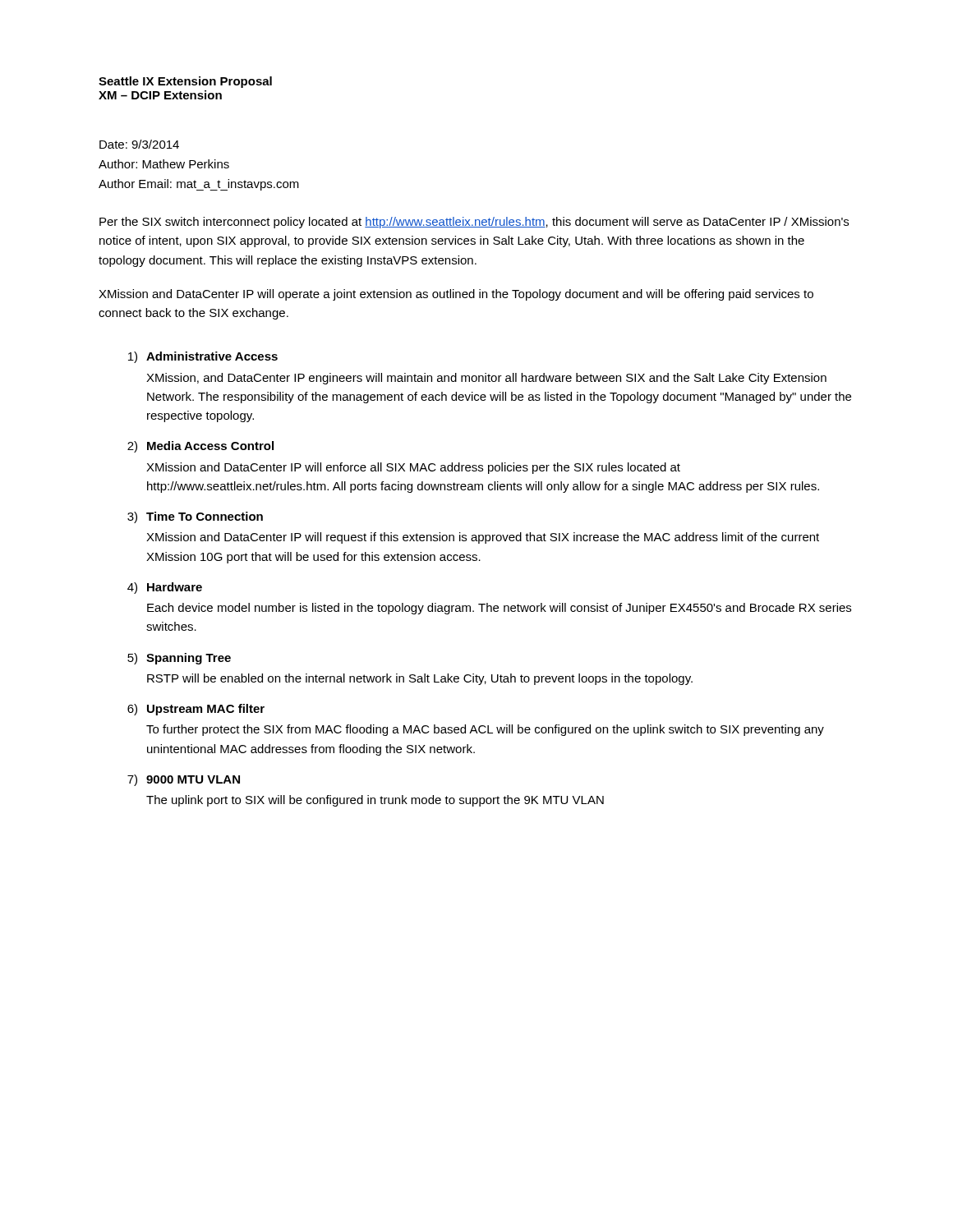The image size is (953, 1232).
Task: Locate the list item with the text "4) Hardware Each device model number"
Action: coord(476,607)
